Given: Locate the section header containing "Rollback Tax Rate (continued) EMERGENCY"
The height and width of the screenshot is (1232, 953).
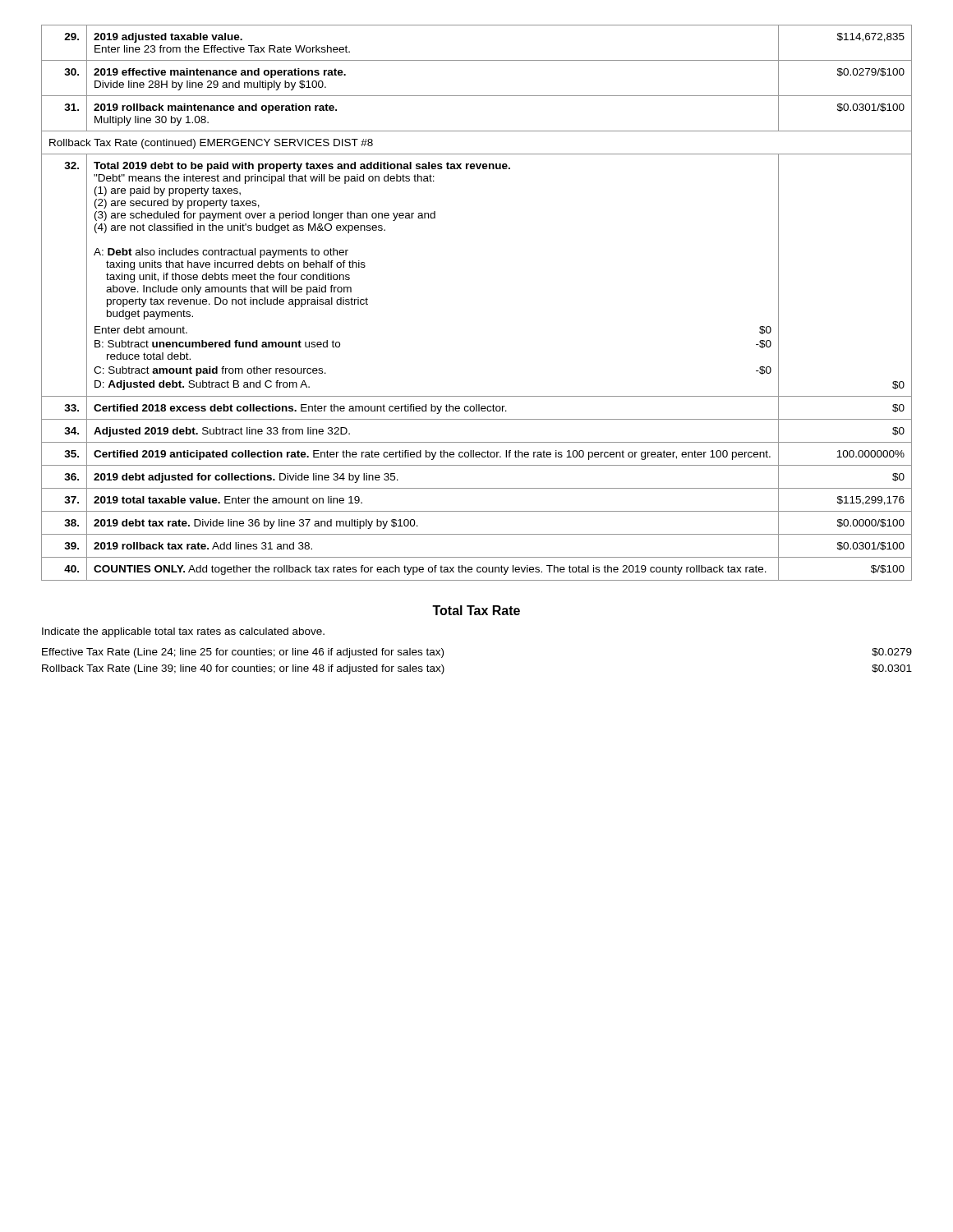Looking at the screenshot, I should [x=211, y=143].
